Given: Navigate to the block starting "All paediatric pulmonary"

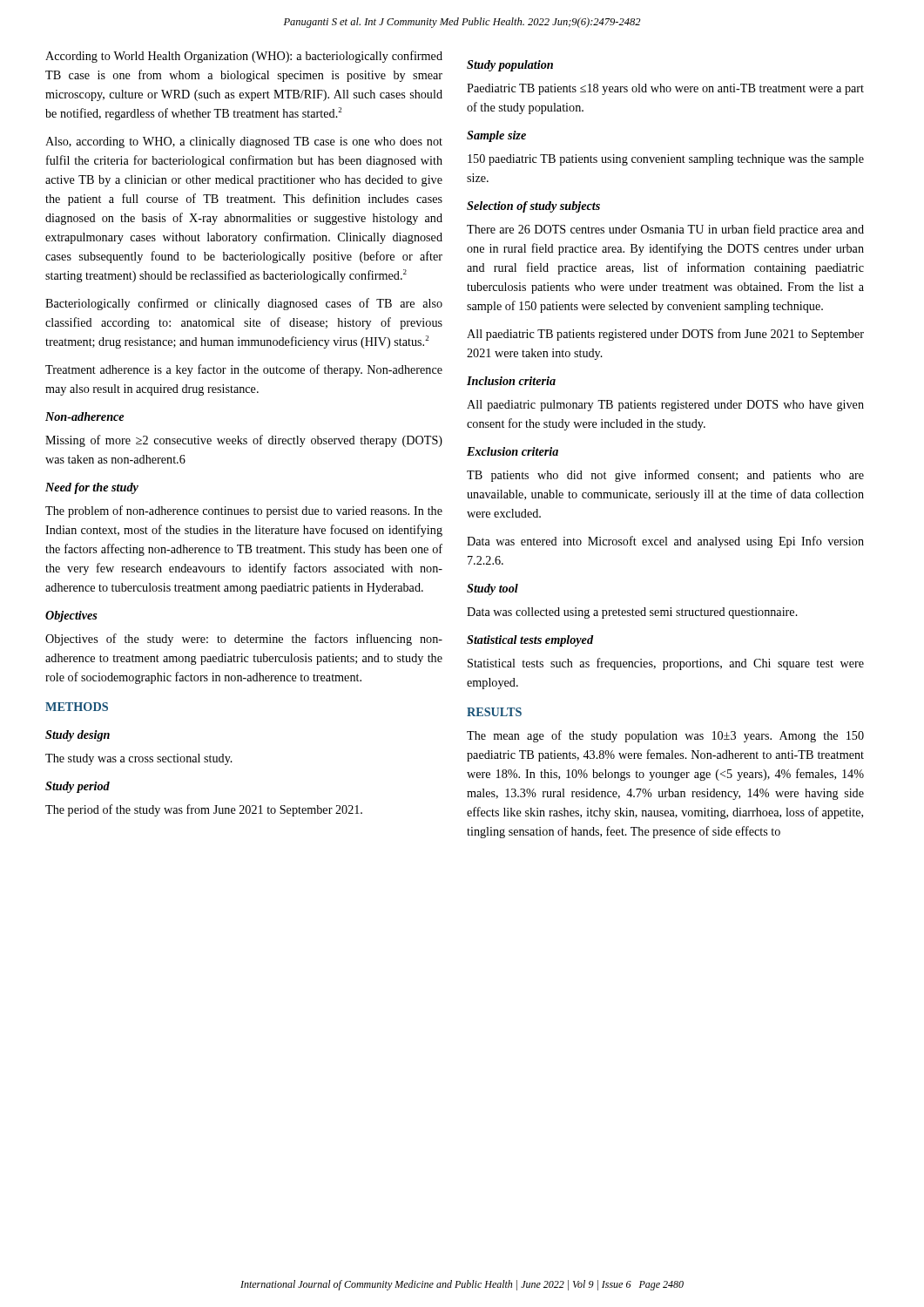Looking at the screenshot, I should tap(665, 414).
